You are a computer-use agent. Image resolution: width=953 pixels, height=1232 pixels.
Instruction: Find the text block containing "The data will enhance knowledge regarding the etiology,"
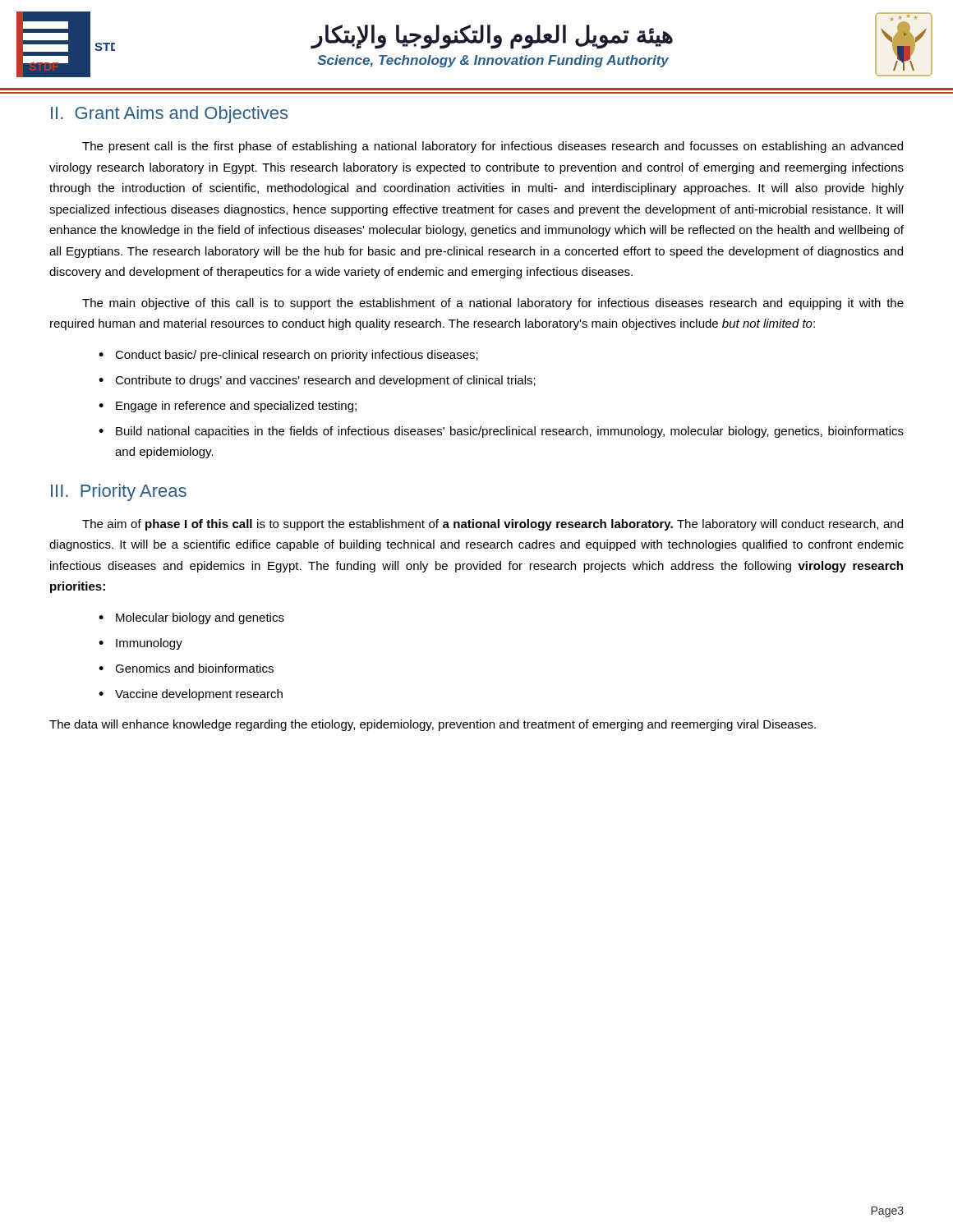pos(433,724)
